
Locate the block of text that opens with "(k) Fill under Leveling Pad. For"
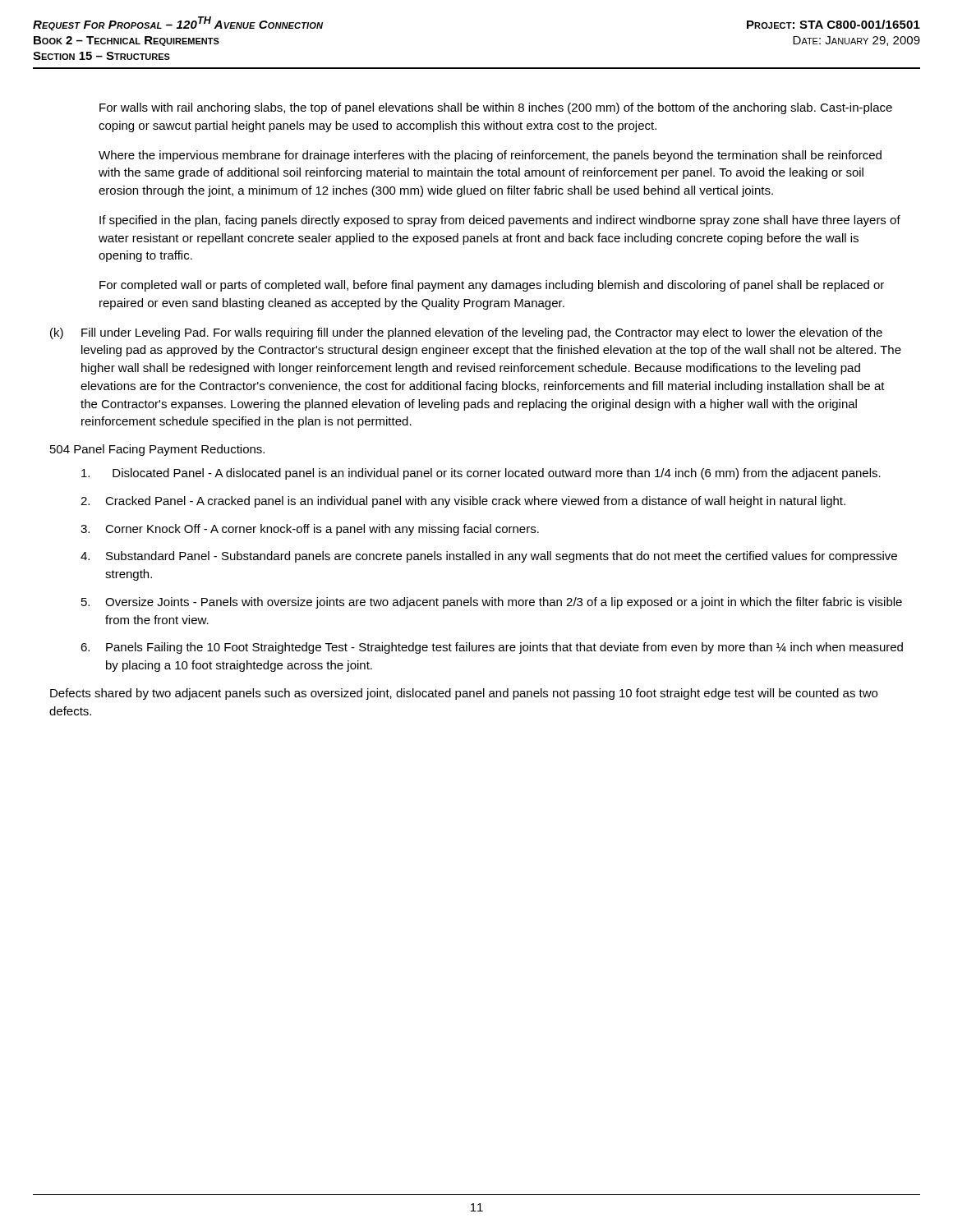tap(476, 377)
